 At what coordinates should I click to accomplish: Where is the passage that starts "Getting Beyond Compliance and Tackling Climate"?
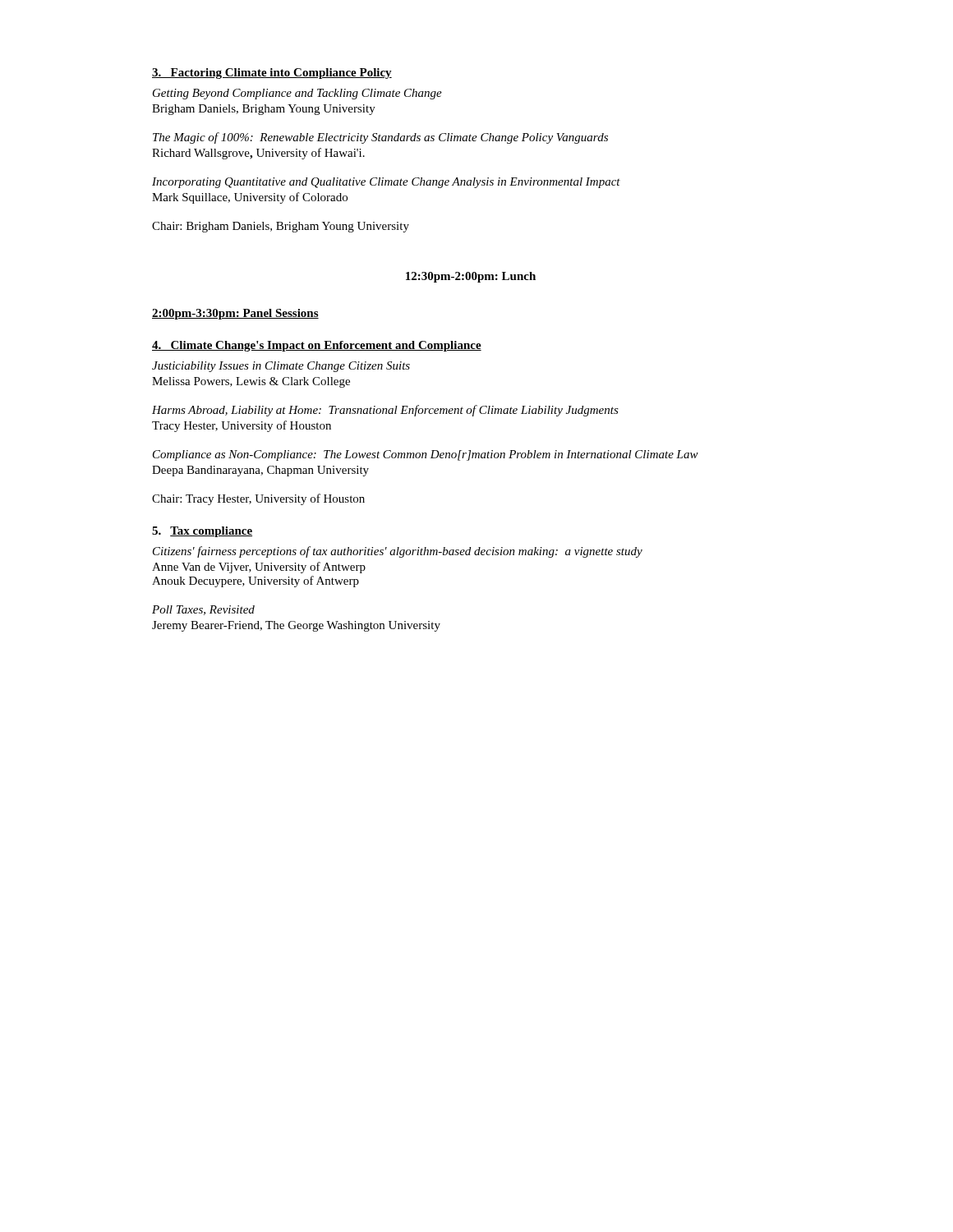point(297,94)
